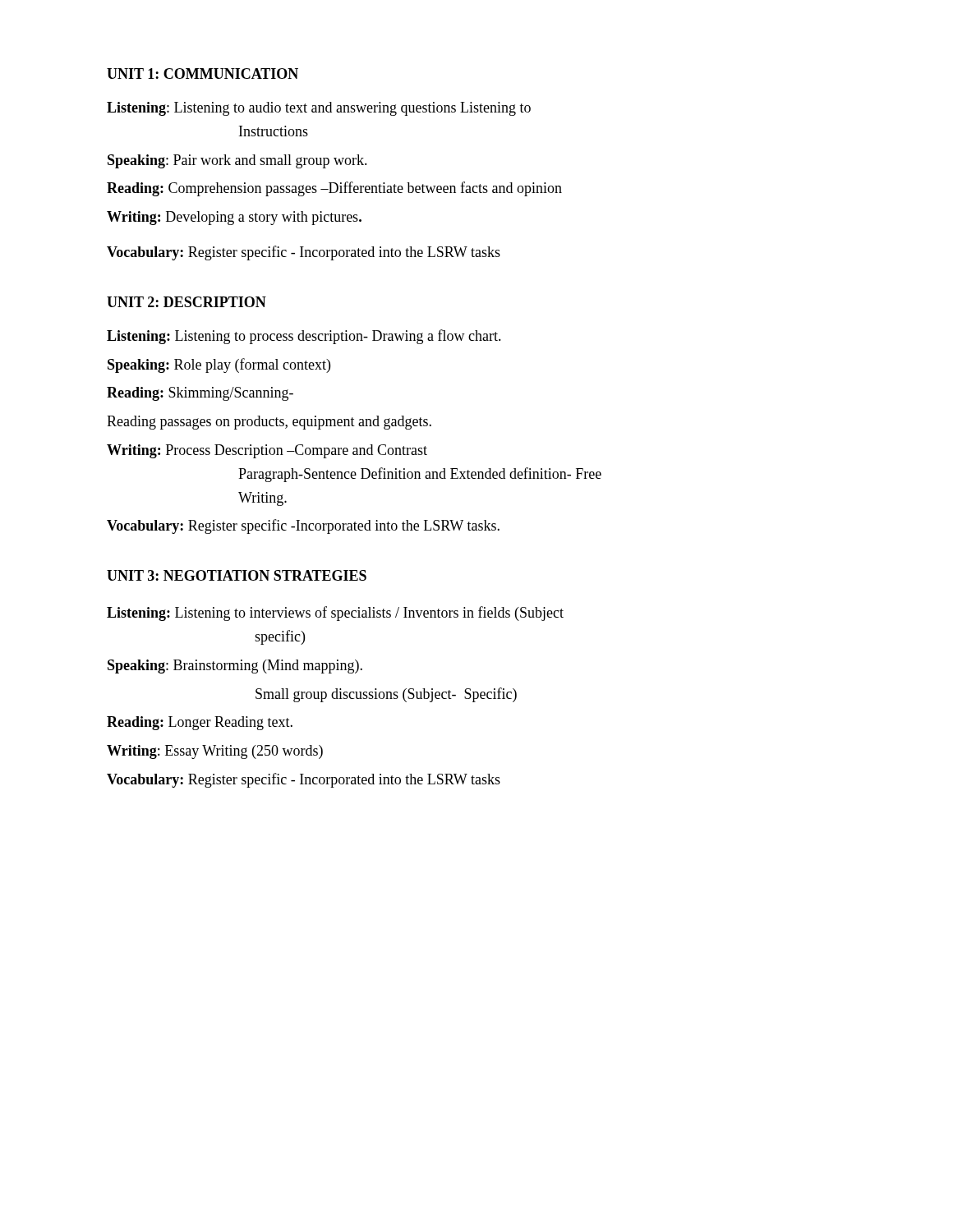Click where it says "Speaking: Role play (formal context)"

click(x=219, y=364)
